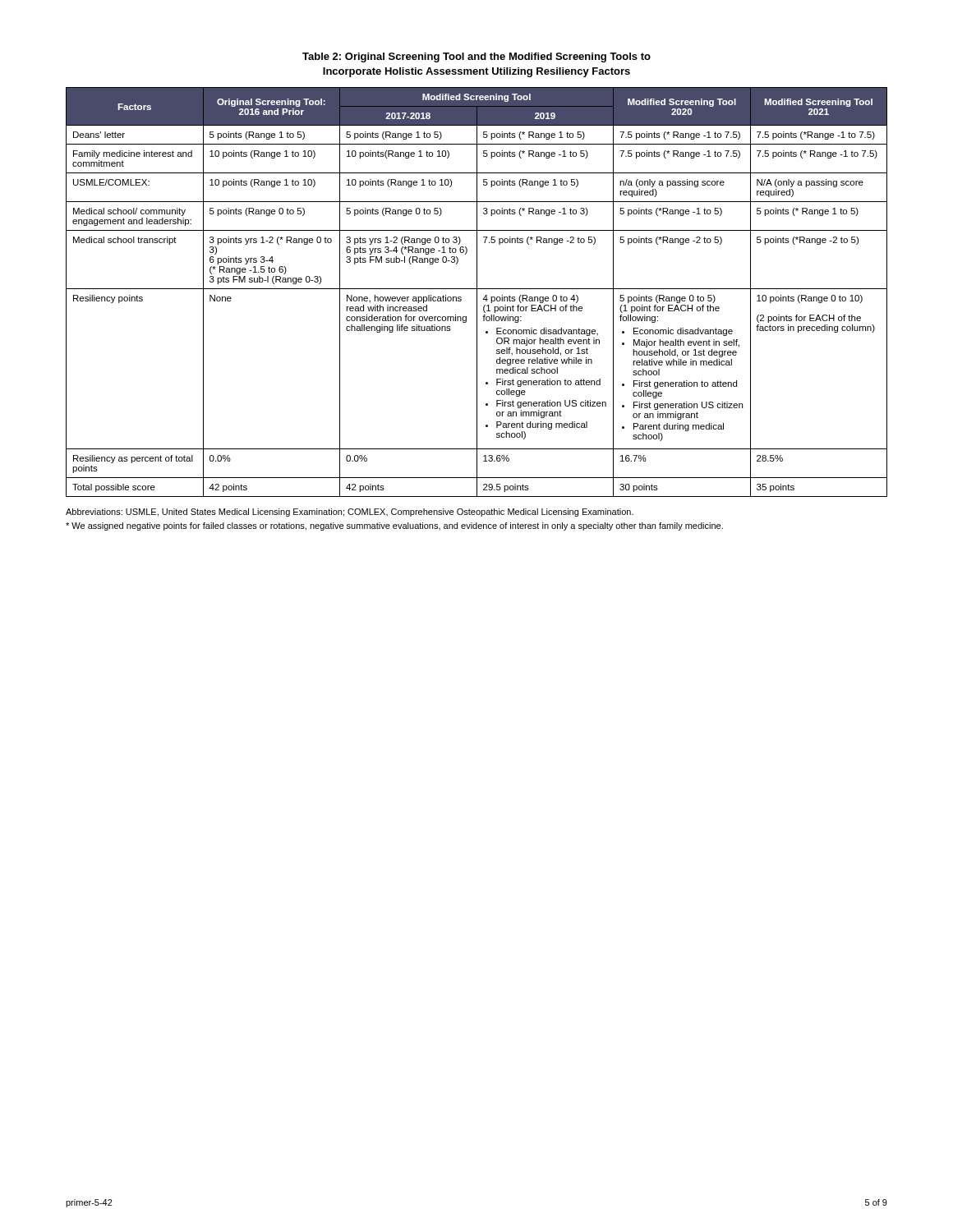This screenshot has height=1232, width=953.
Task: Locate the footnote that reads "Abbreviations: USMLE, United States Medical Licensing"
Action: [395, 519]
